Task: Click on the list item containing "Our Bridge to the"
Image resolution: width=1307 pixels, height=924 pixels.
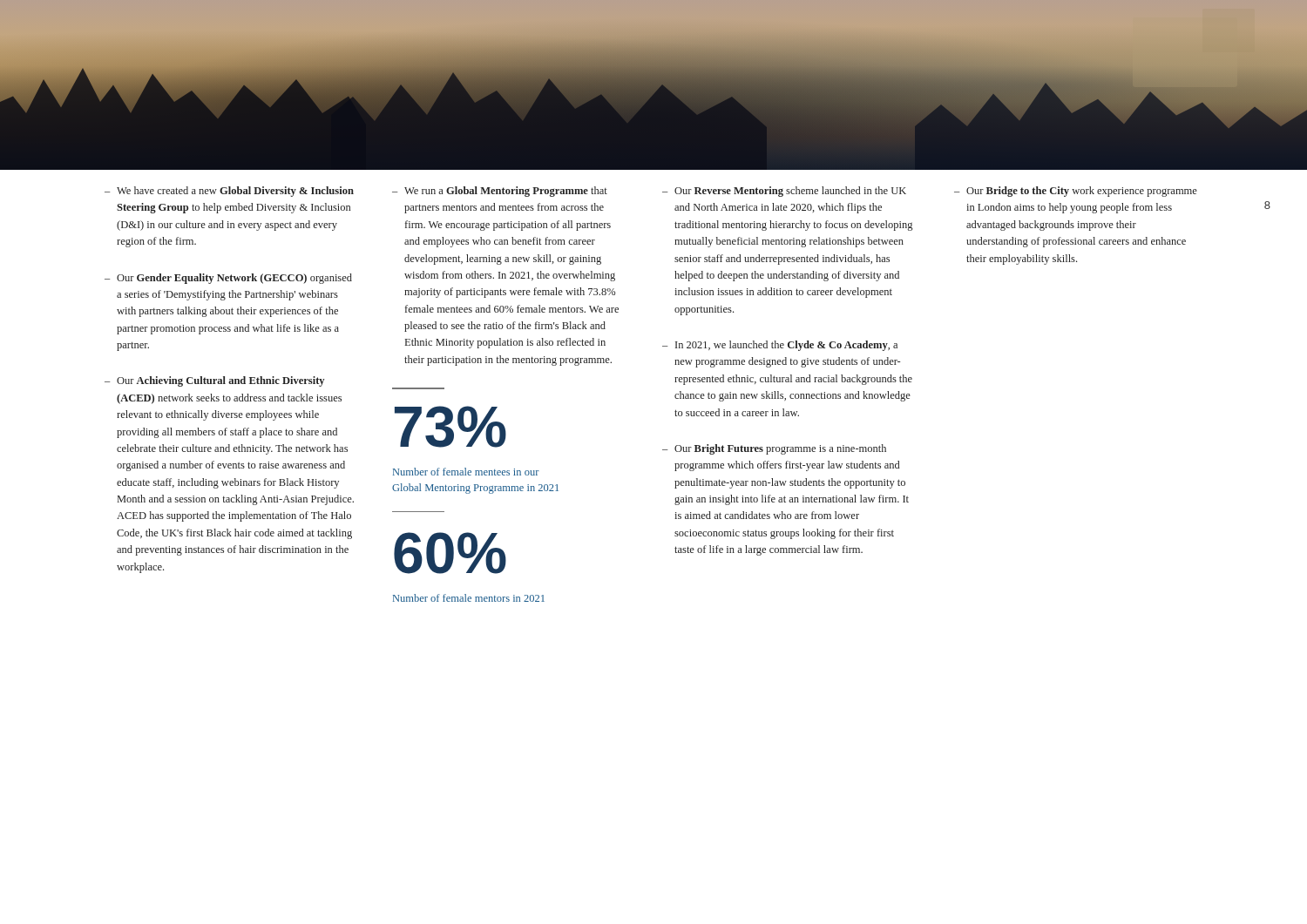Action: 1082,224
